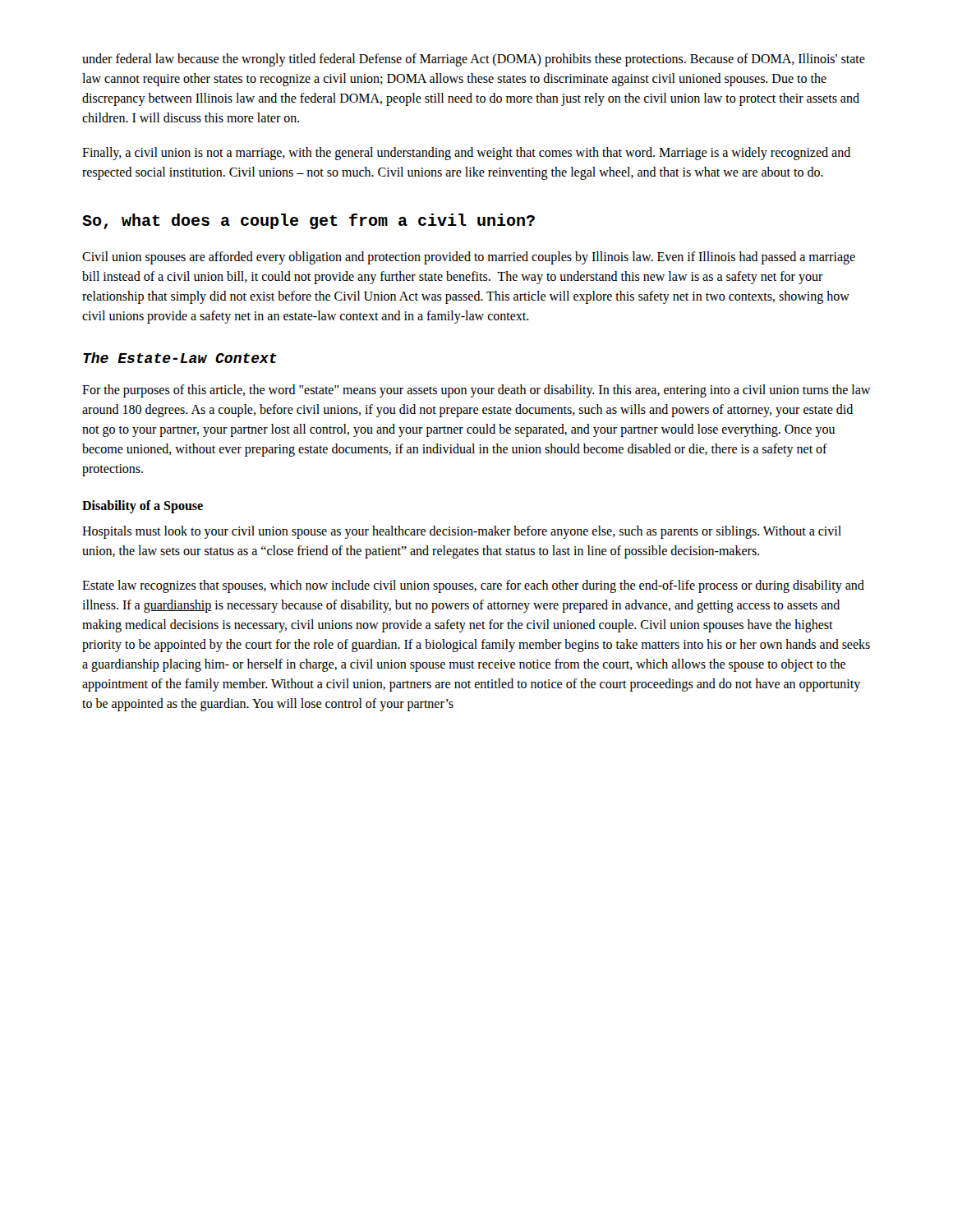Locate the block of text that opens with "Estate law recognizes that spouses,"
This screenshot has height=1232, width=953.
(476, 644)
